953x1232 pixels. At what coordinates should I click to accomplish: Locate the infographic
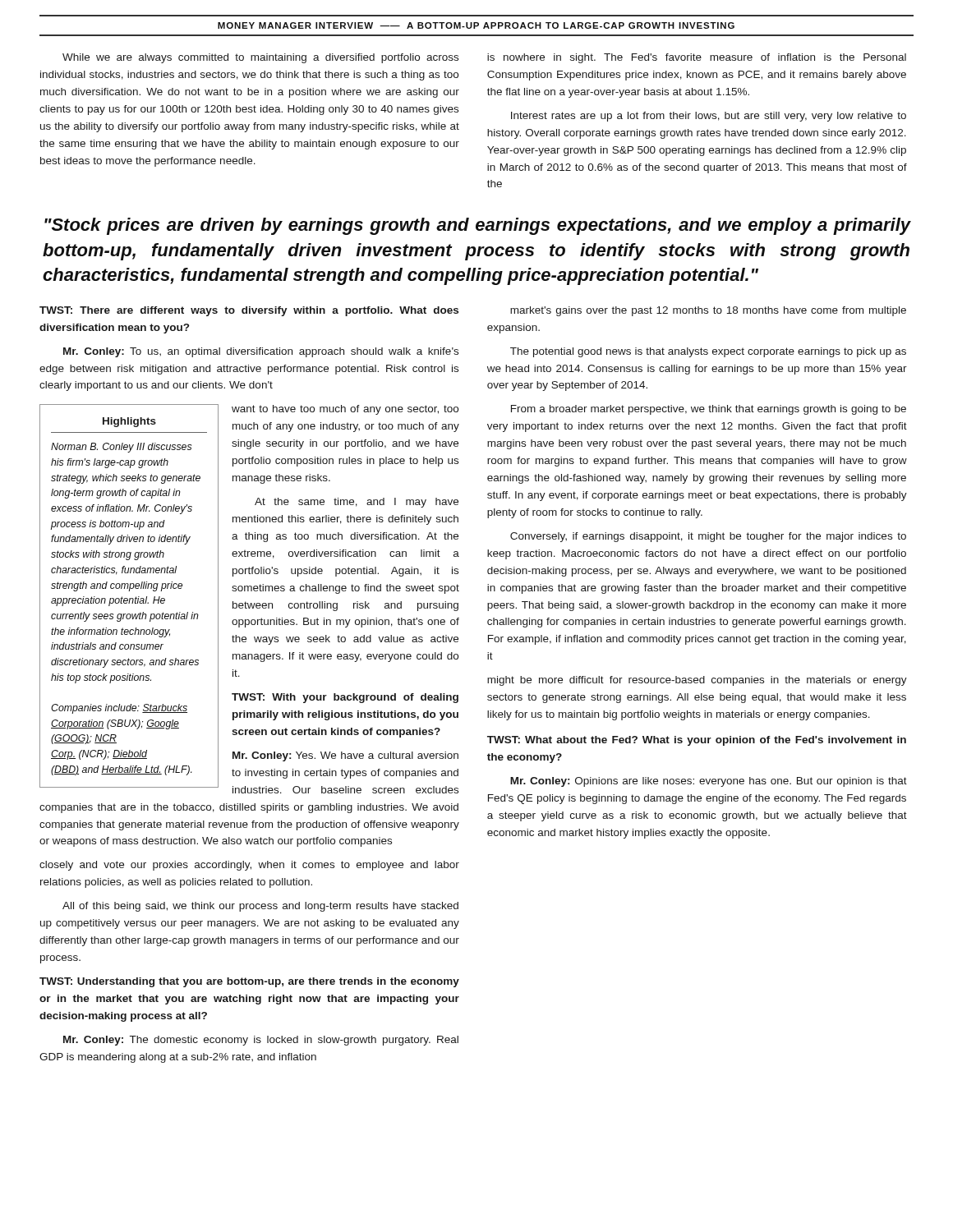pos(129,596)
